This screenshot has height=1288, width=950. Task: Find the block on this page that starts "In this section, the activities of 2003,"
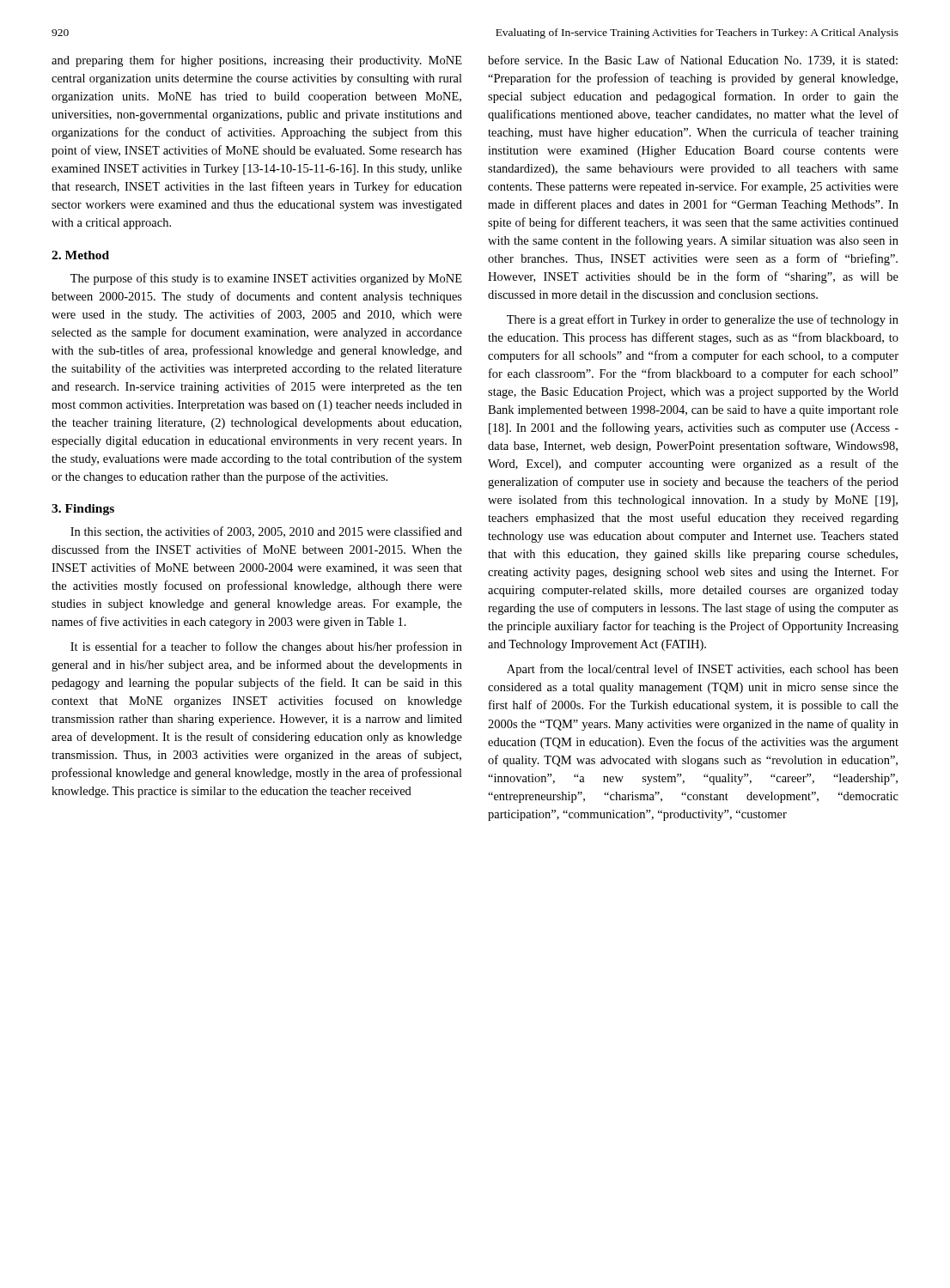(x=257, y=662)
